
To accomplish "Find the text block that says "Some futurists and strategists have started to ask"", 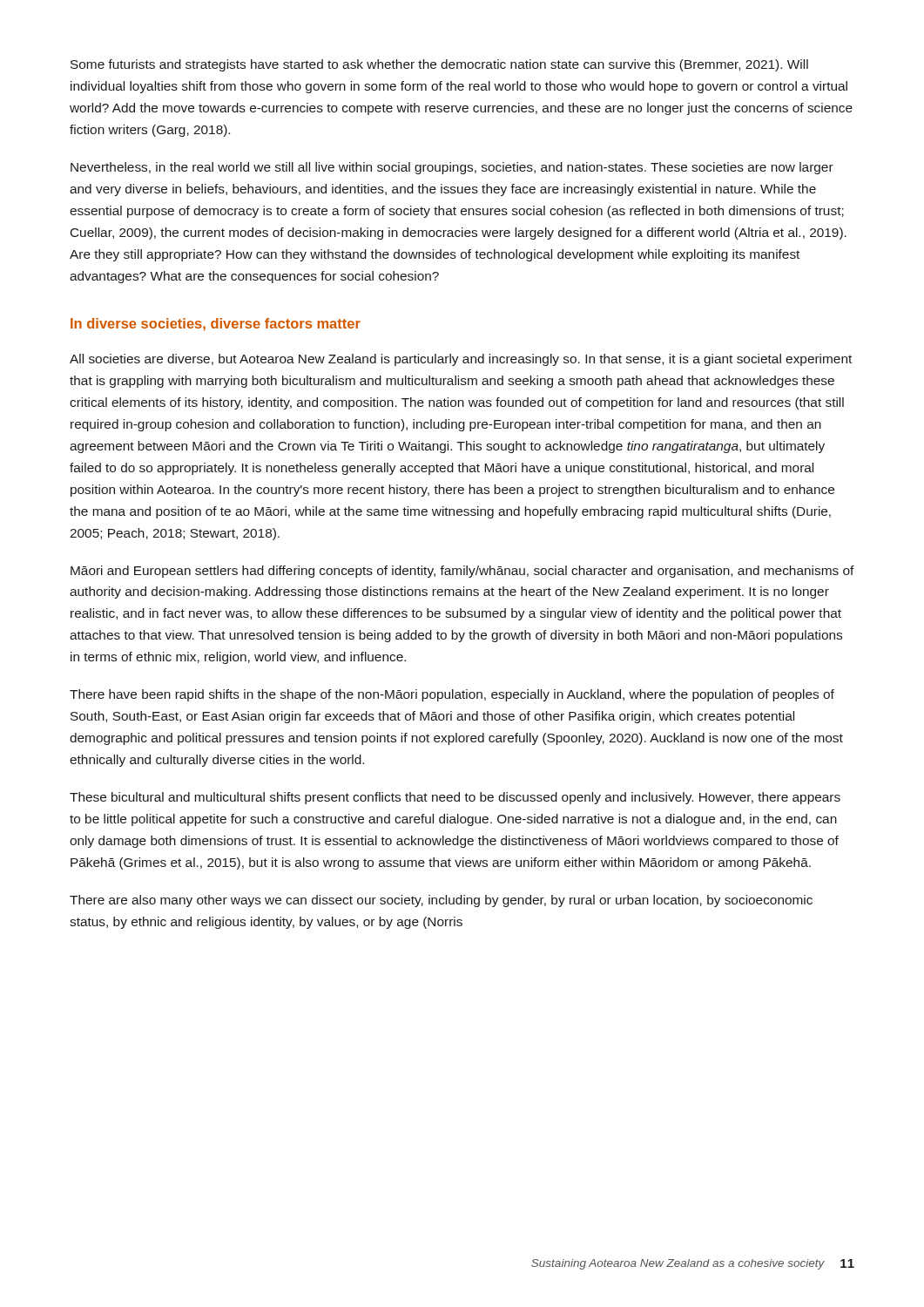I will point(461,97).
